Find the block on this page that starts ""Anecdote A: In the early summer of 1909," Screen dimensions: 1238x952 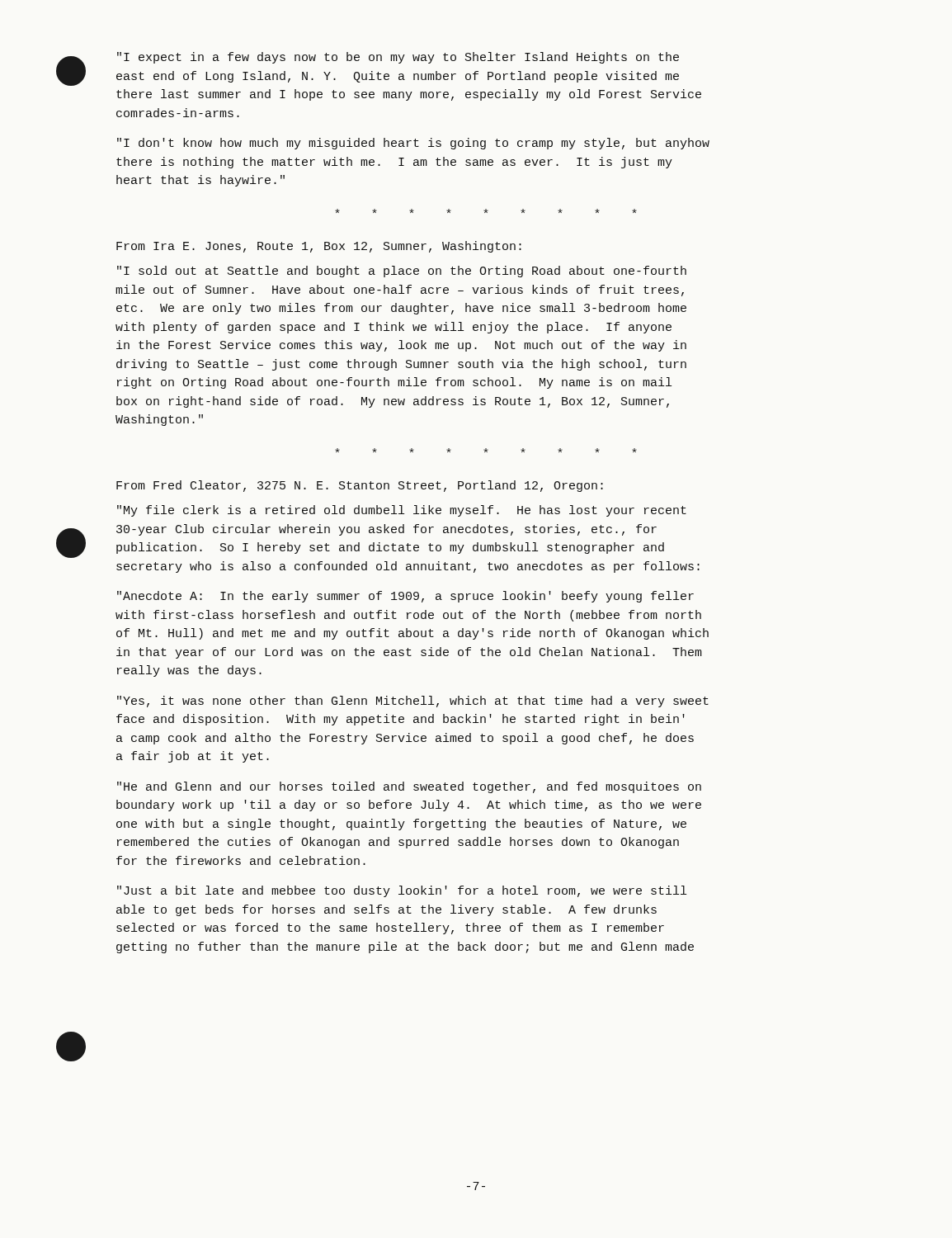click(413, 634)
